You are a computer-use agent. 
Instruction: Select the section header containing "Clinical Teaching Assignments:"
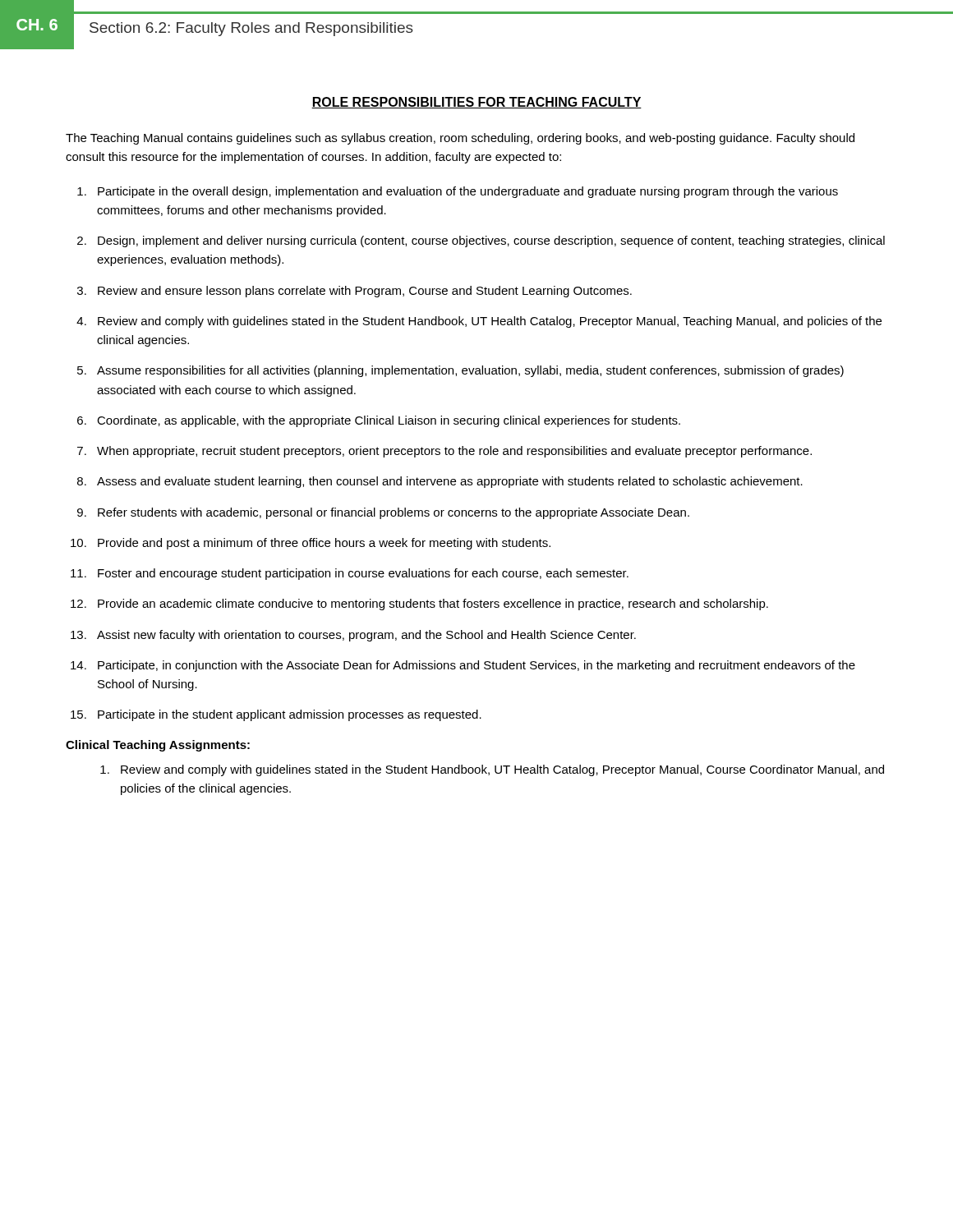(x=158, y=746)
